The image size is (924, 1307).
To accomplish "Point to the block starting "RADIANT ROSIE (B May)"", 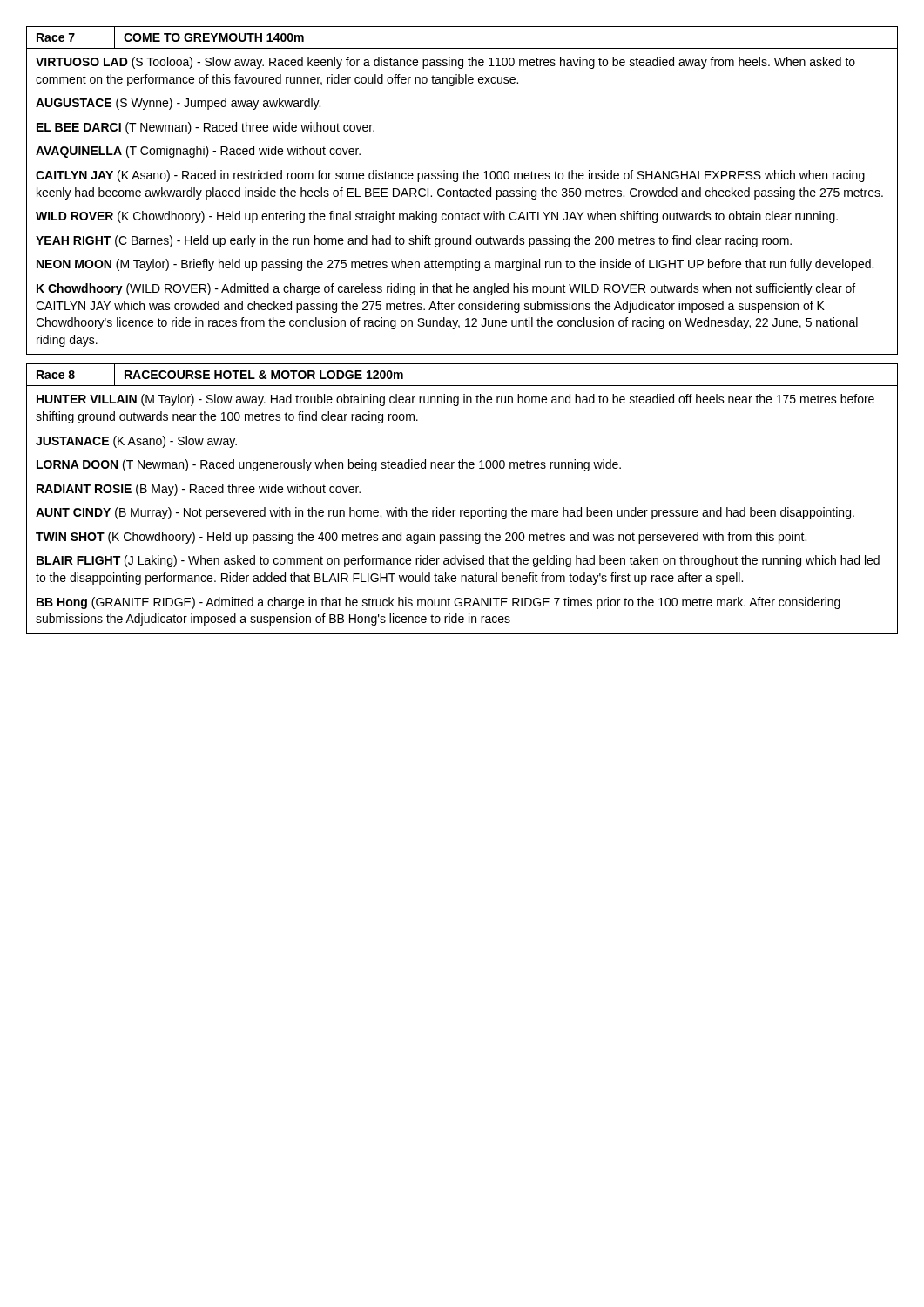I will point(199,489).
